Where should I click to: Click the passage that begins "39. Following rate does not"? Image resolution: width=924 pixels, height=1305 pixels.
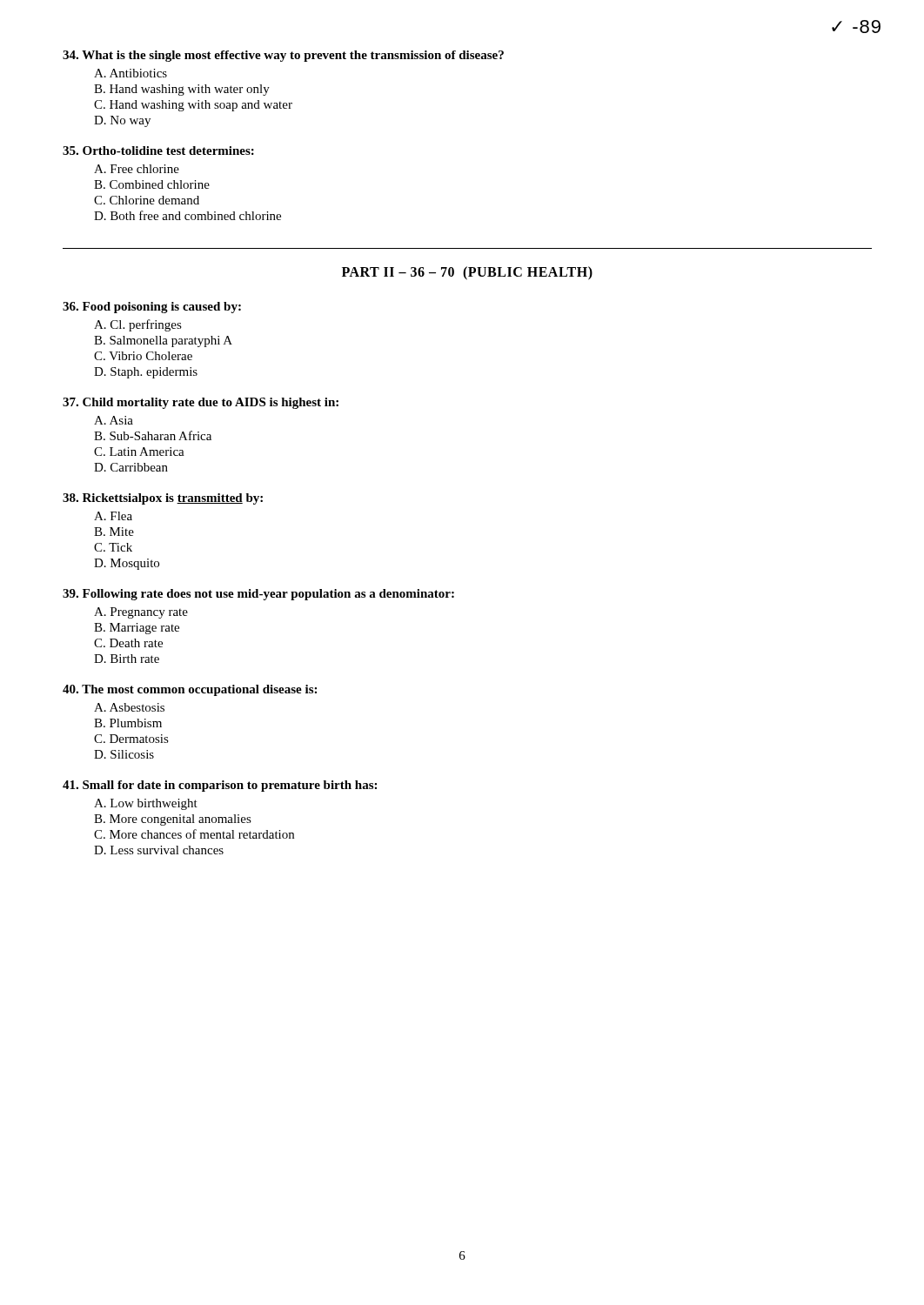pos(258,595)
